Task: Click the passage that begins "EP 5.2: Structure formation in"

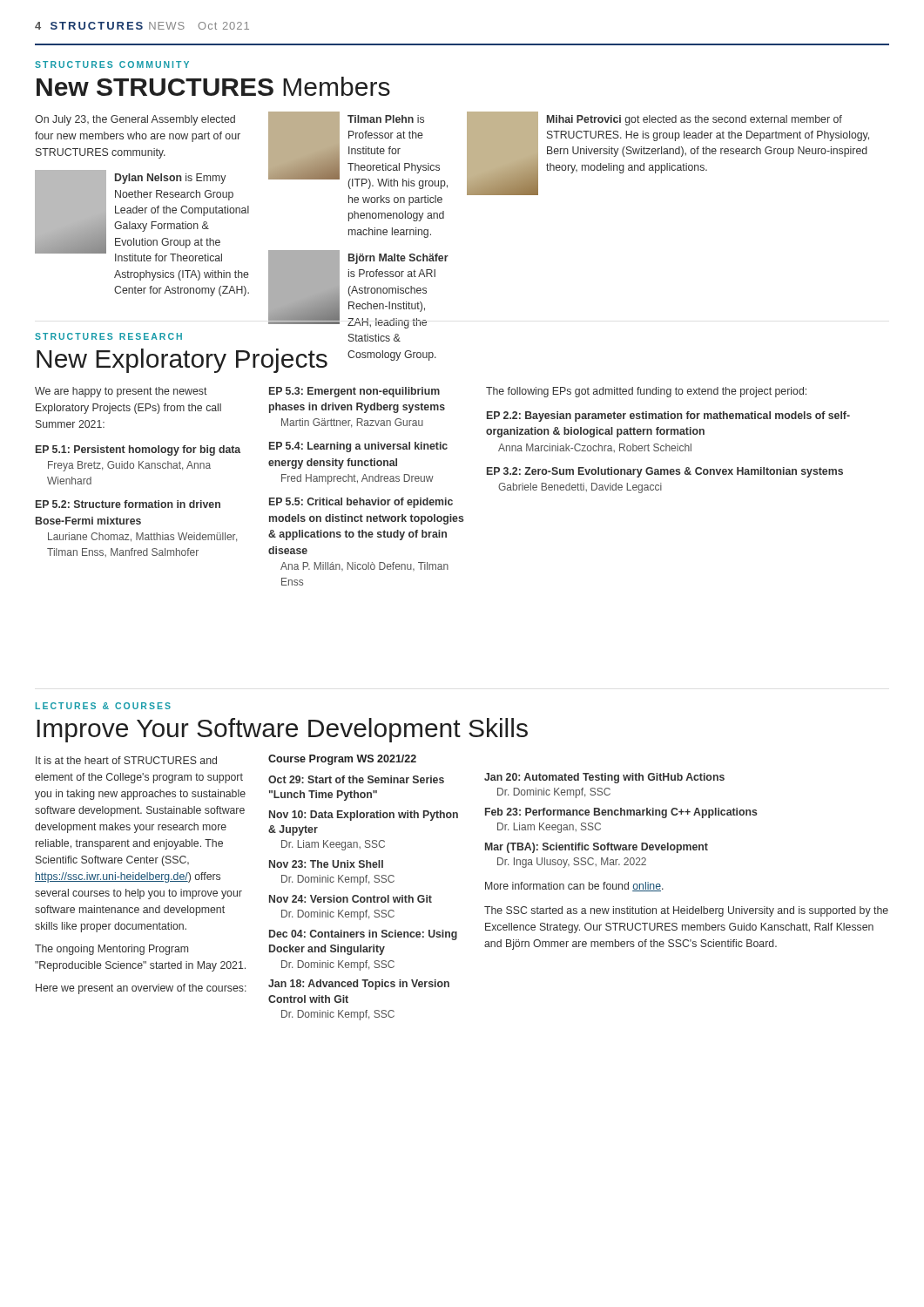Action: tap(143, 529)
